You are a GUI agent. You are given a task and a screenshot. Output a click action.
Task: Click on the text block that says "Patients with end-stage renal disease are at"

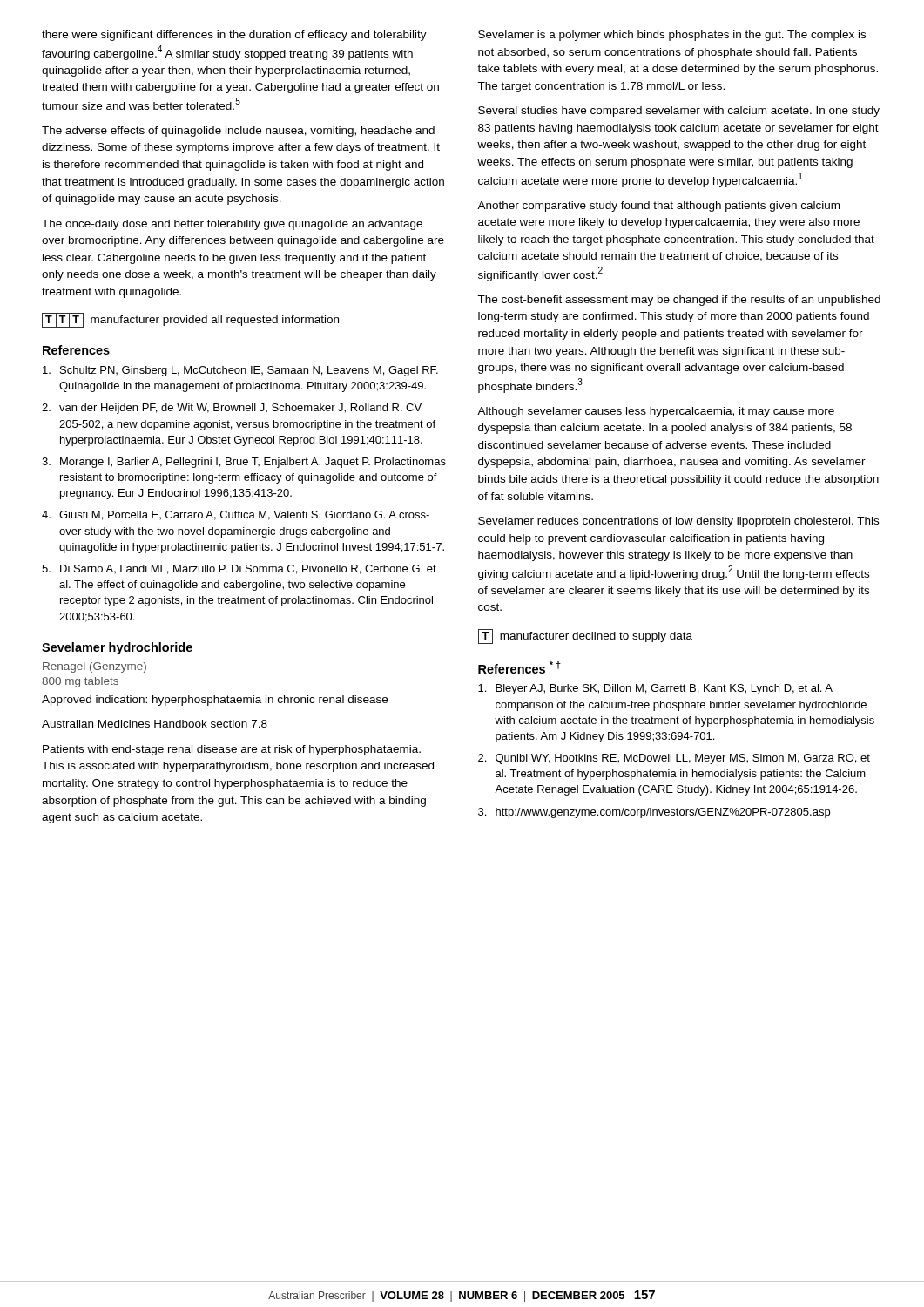pyautogui.click(x=244, y=783)
